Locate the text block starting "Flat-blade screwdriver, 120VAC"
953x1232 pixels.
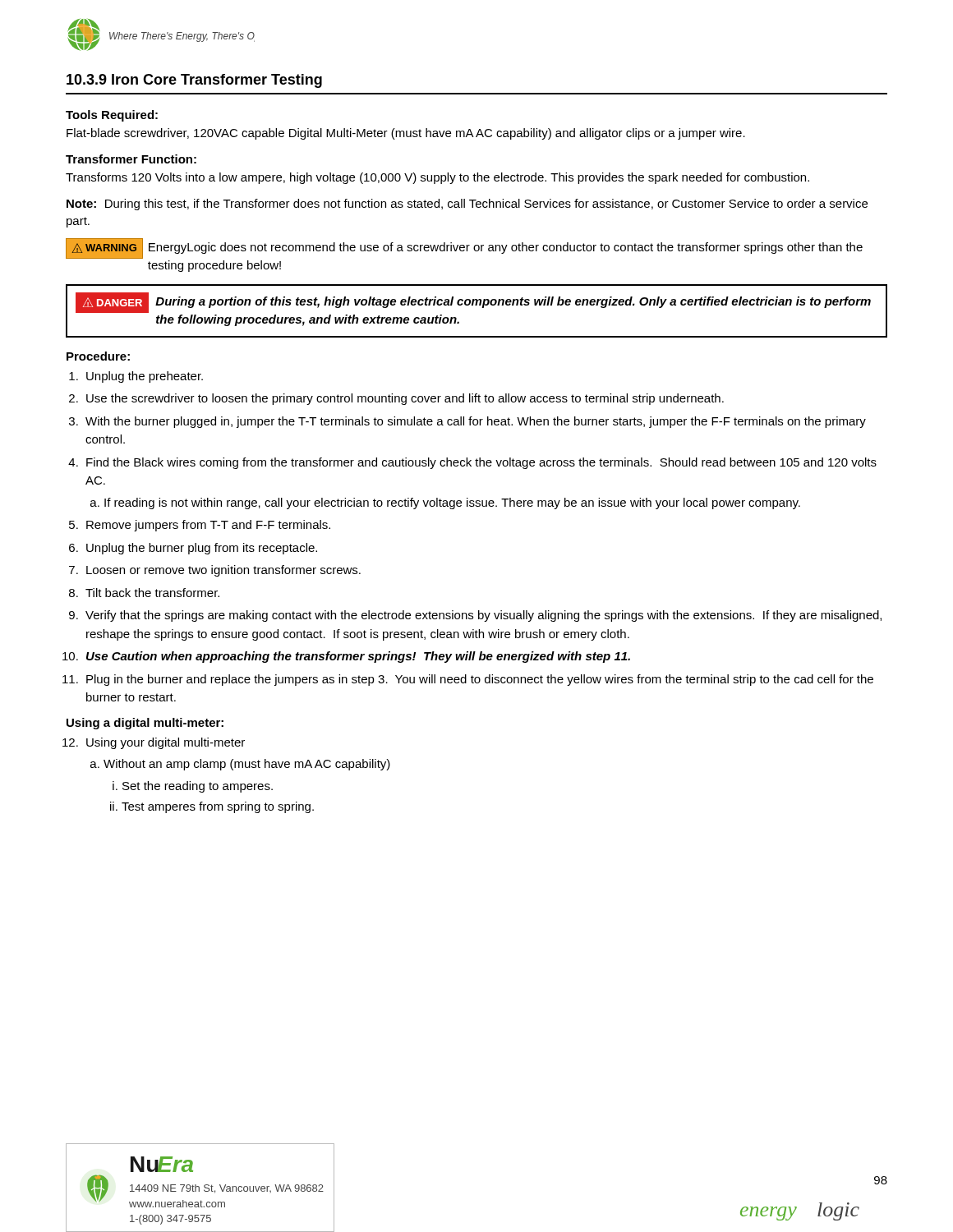(406, 133)
